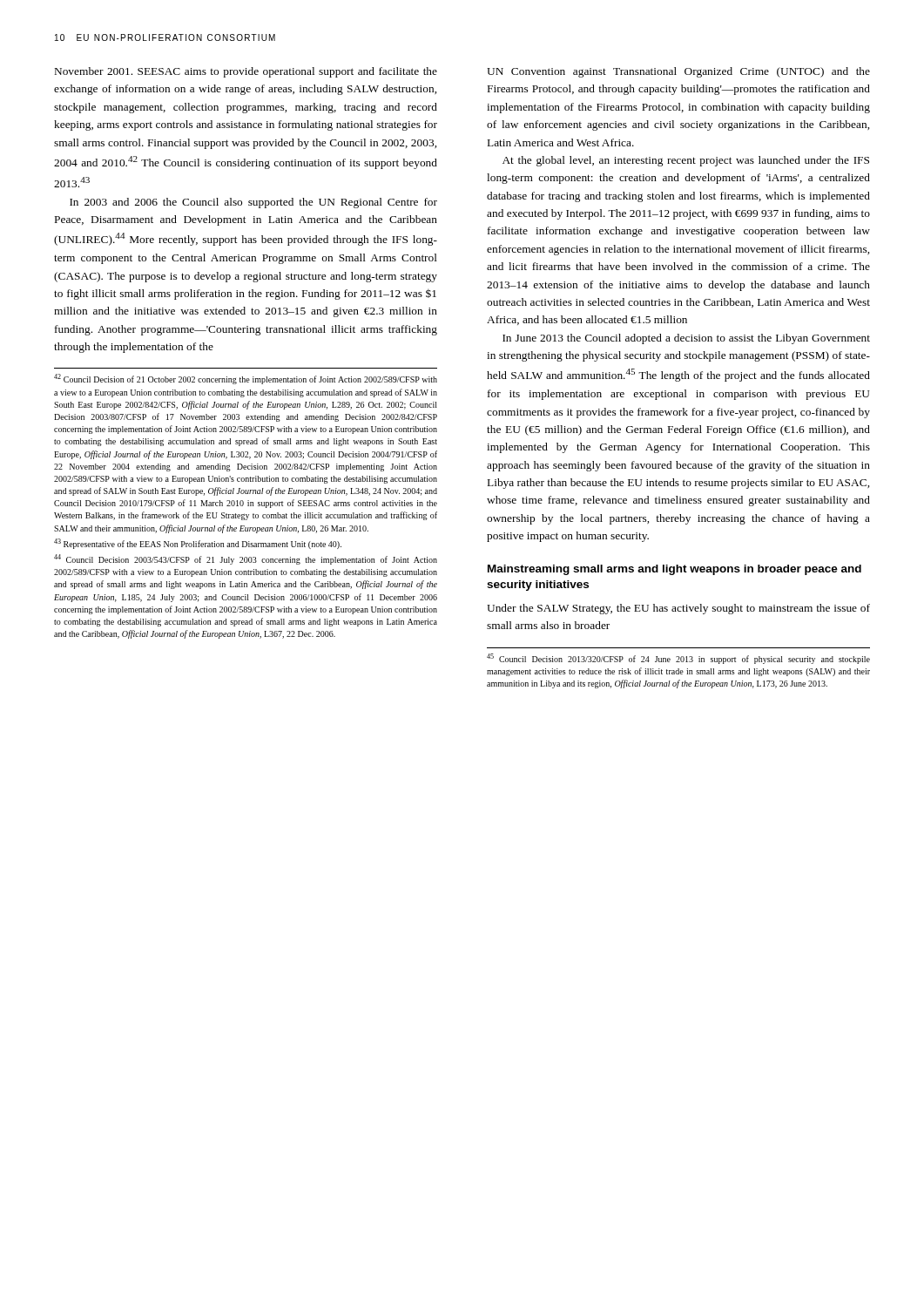924x1307 pixels.
Task: Click on the block starting "Mainstreaming small arms and light weapons"
Action: tap(678, 577)
